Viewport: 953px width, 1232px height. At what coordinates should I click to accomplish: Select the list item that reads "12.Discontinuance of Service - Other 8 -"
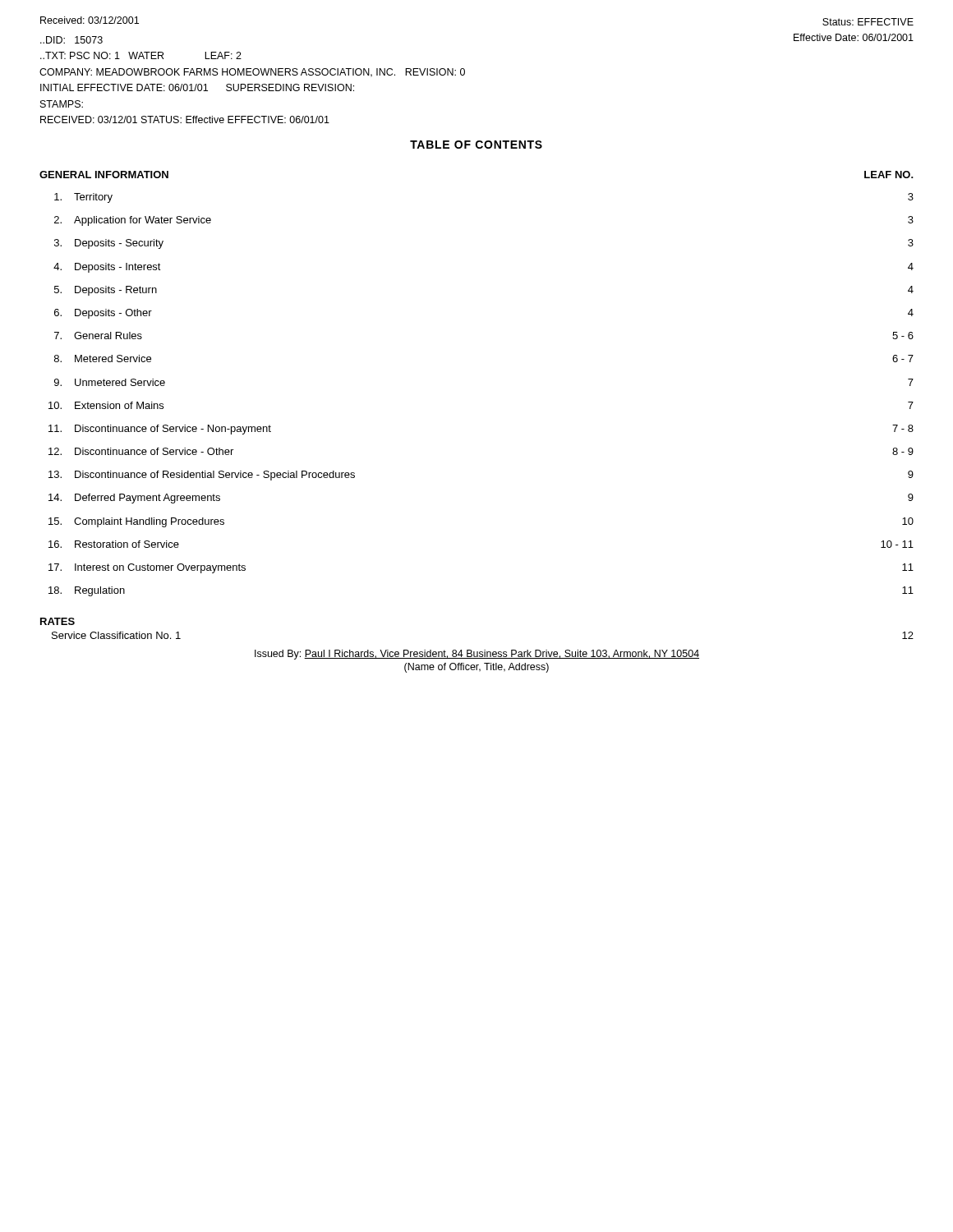(152, 451)
